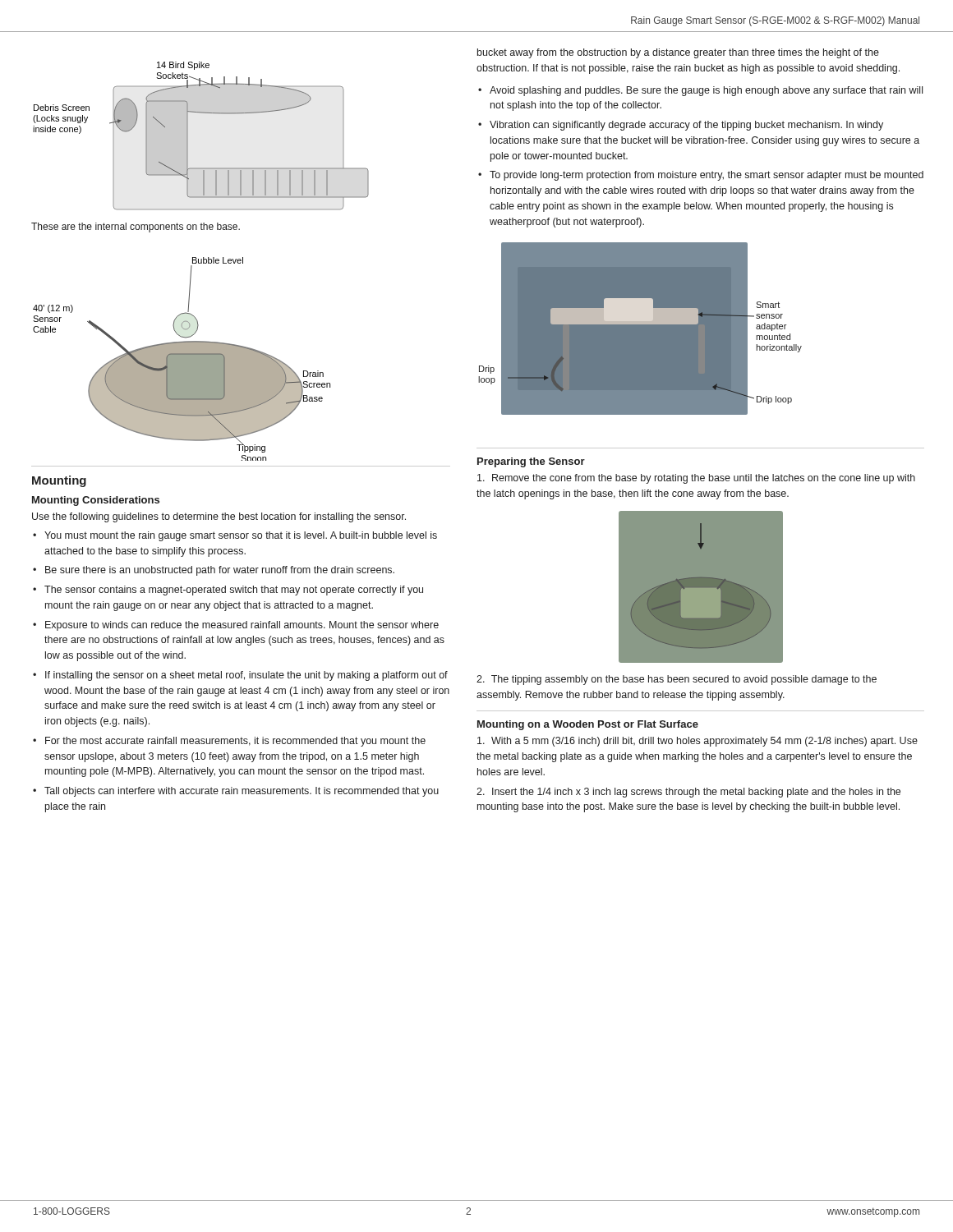Find the list item with the text "Exposure to winds can reduce the measured"
Viewport: 953px width, 1232px height.
(244, 640)
